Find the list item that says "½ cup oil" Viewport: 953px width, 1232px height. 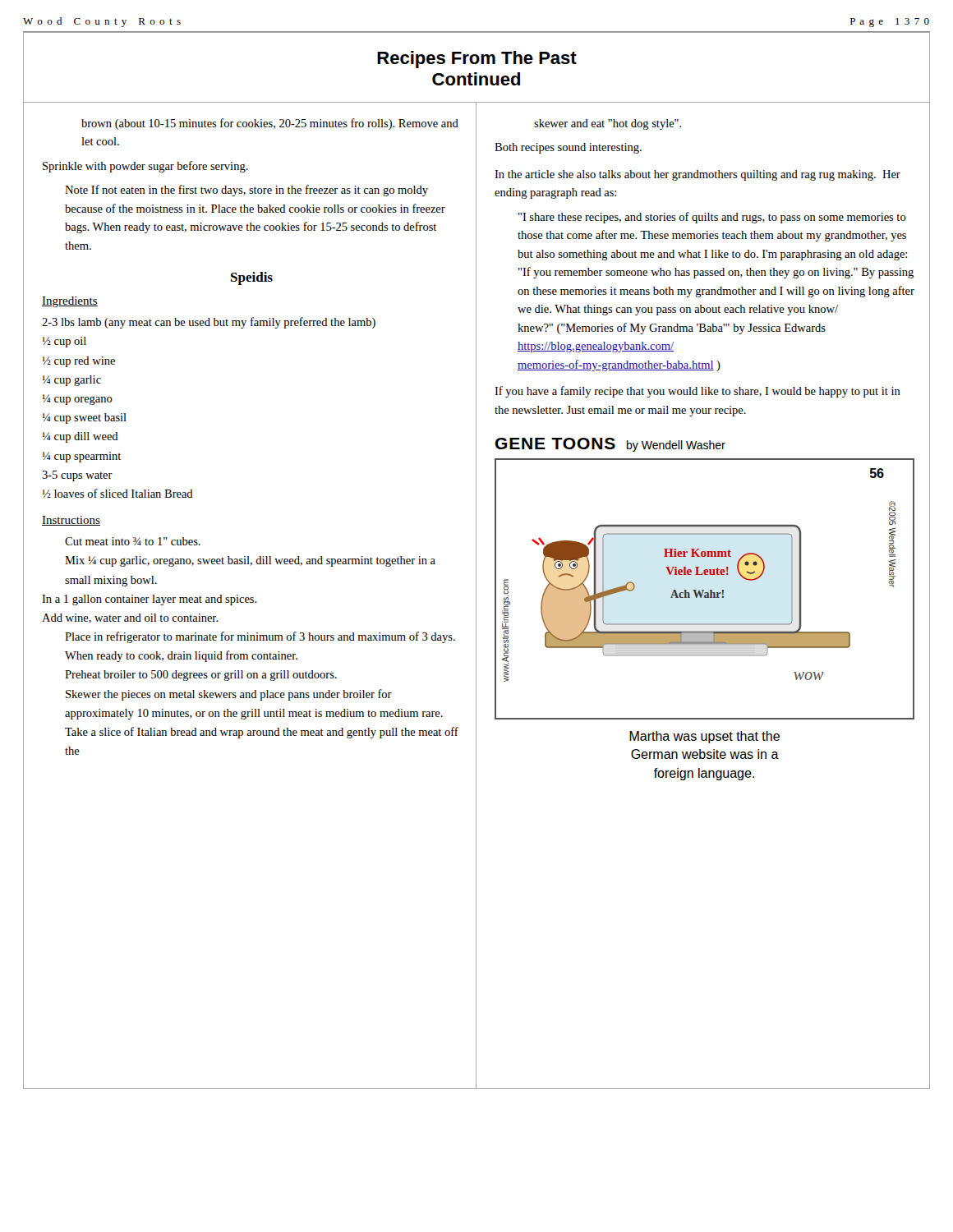point(64,341)
